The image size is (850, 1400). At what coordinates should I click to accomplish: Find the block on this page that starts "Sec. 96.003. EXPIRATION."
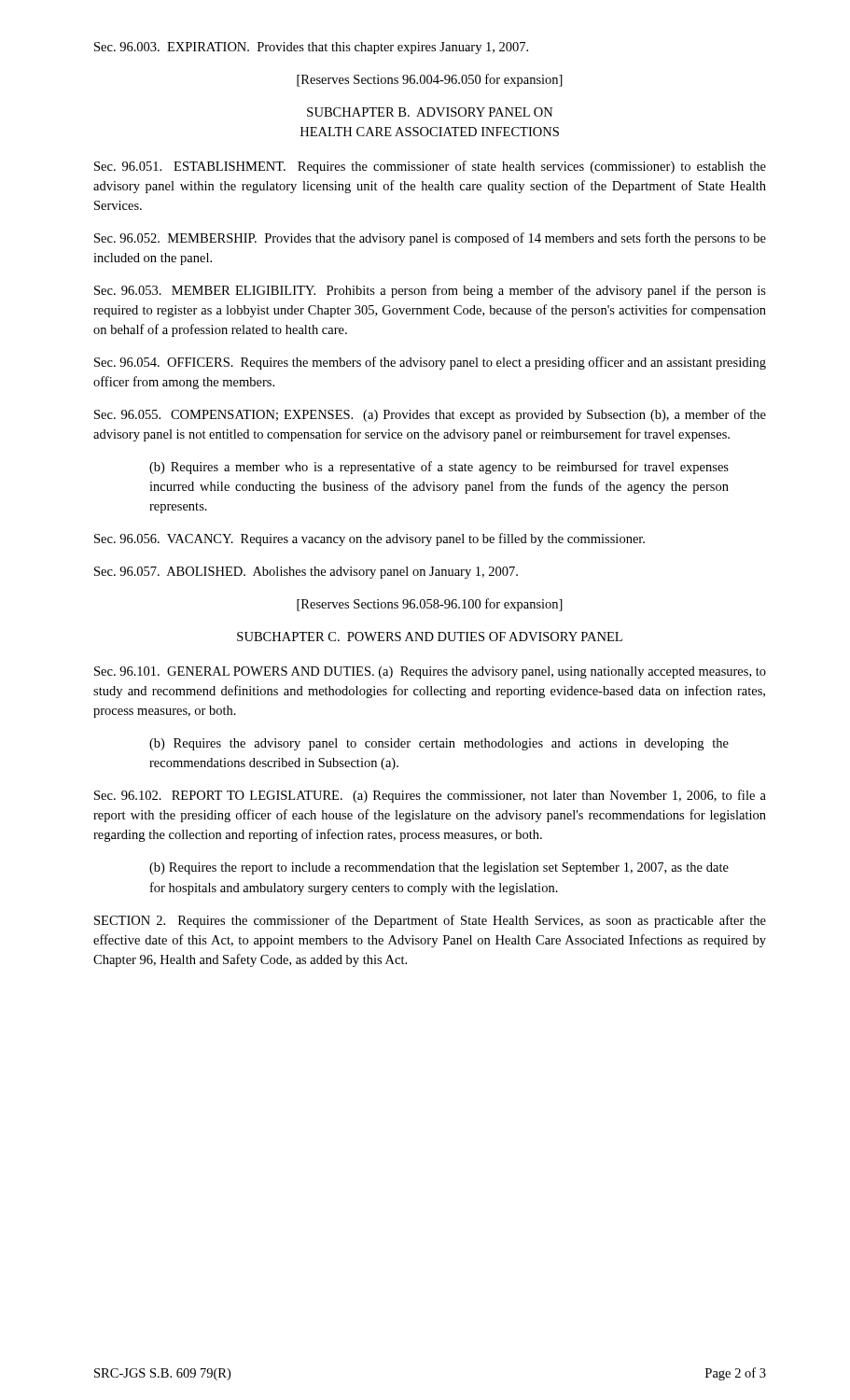click(x=311, y=47)
